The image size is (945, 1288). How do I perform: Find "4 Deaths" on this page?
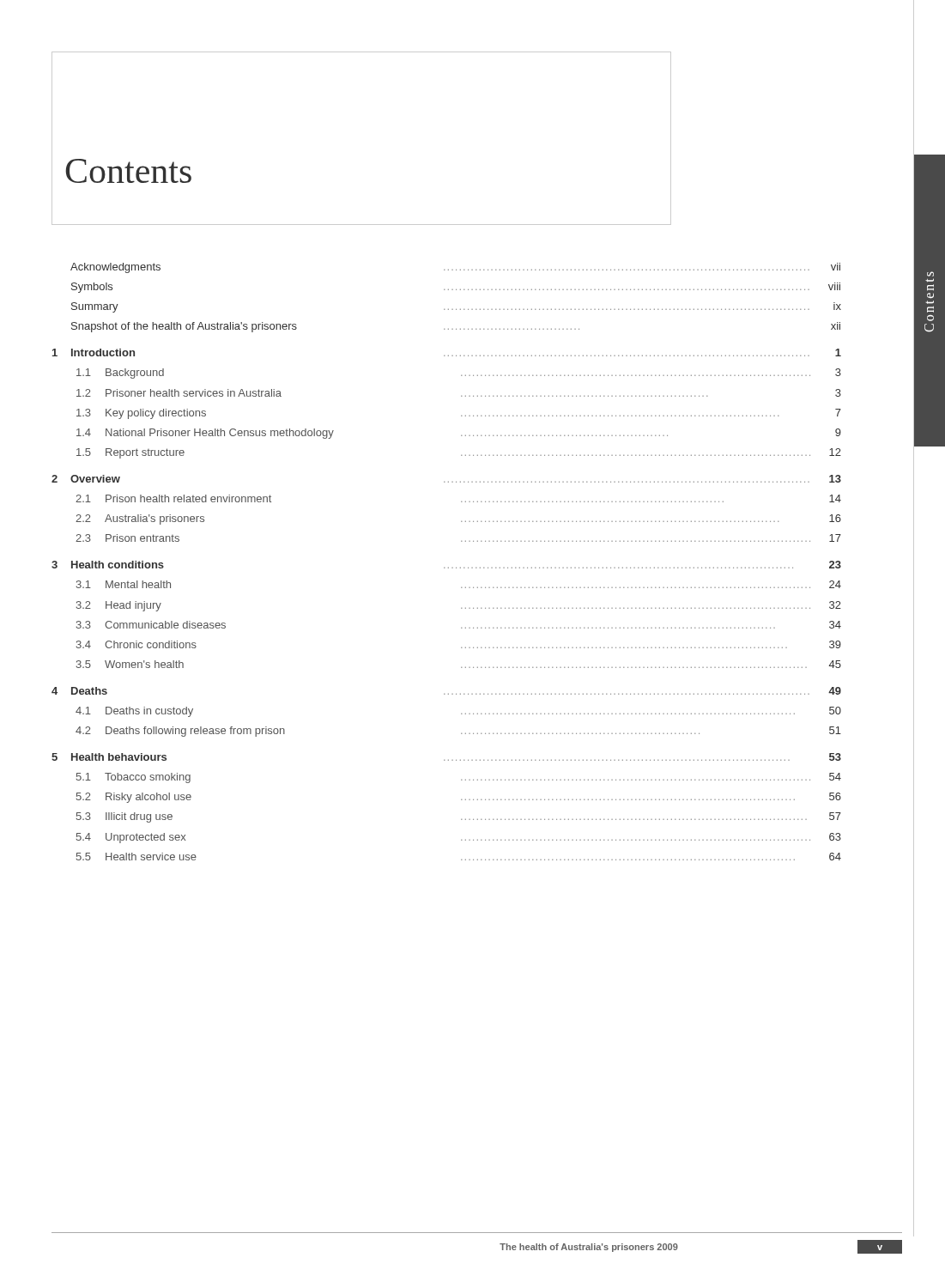[x=446, y=692]
